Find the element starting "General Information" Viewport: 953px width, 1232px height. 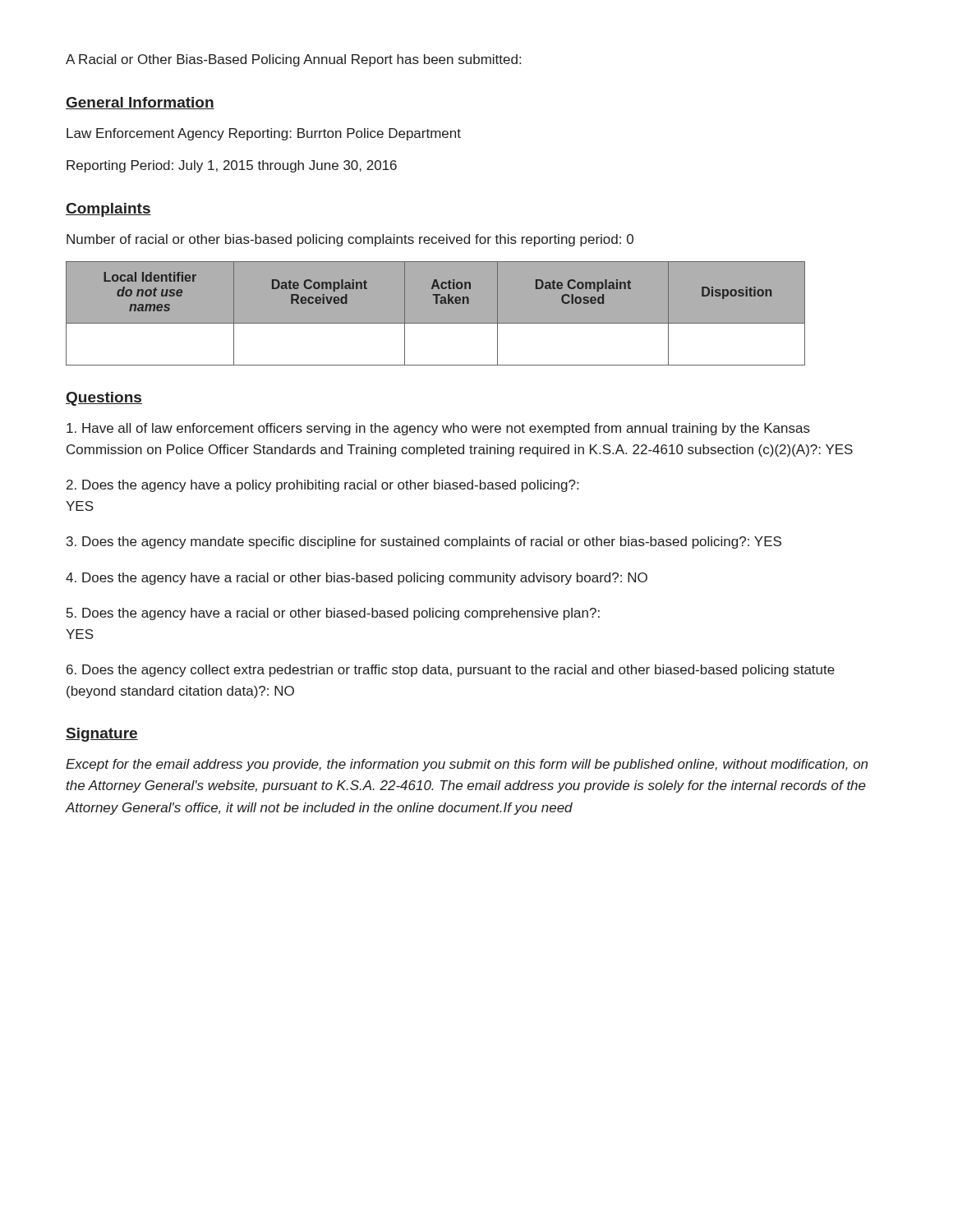(x=140, y=102)
